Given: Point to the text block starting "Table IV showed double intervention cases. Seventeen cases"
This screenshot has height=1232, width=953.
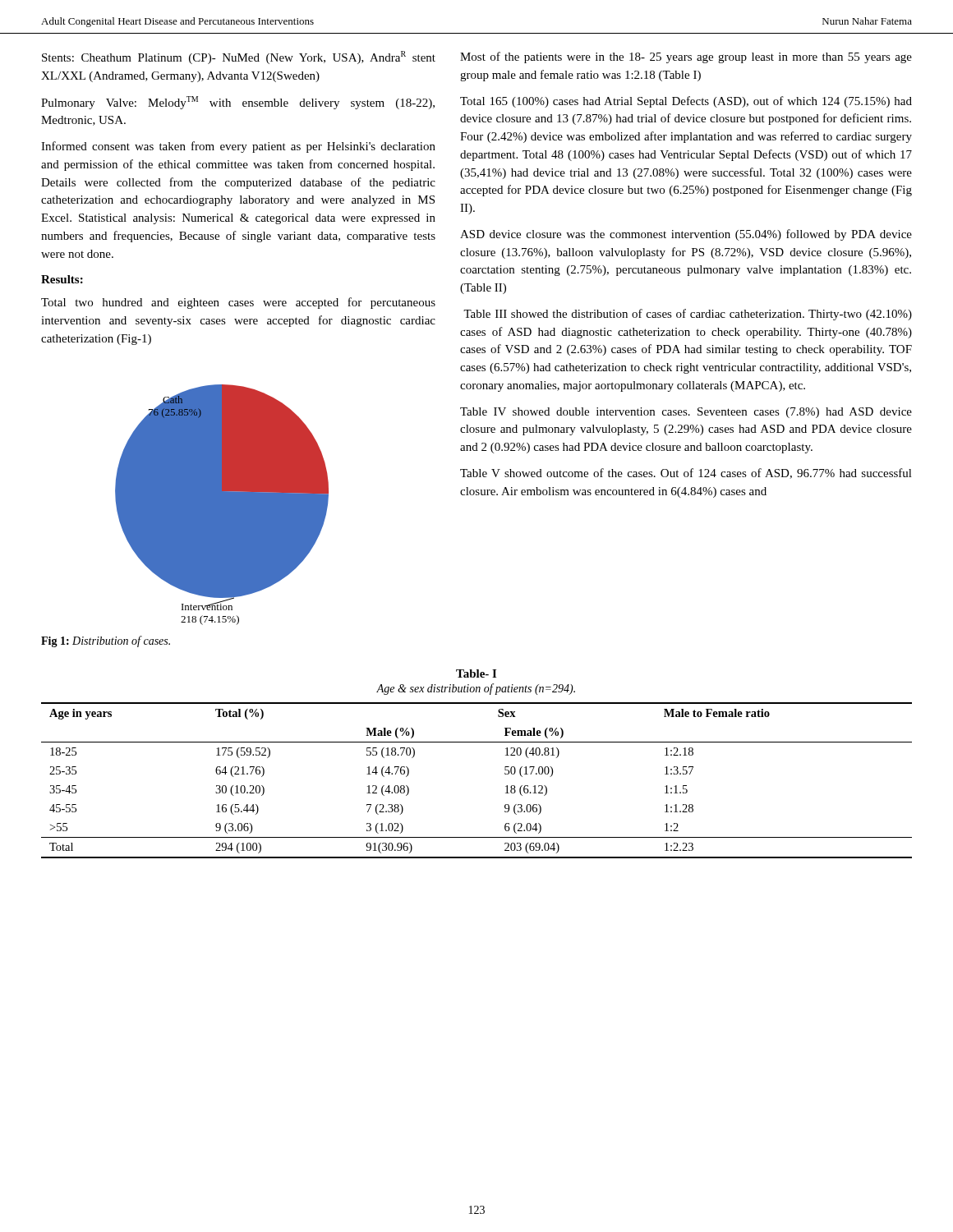Looking at the screenshot, I should pos(686,430).
